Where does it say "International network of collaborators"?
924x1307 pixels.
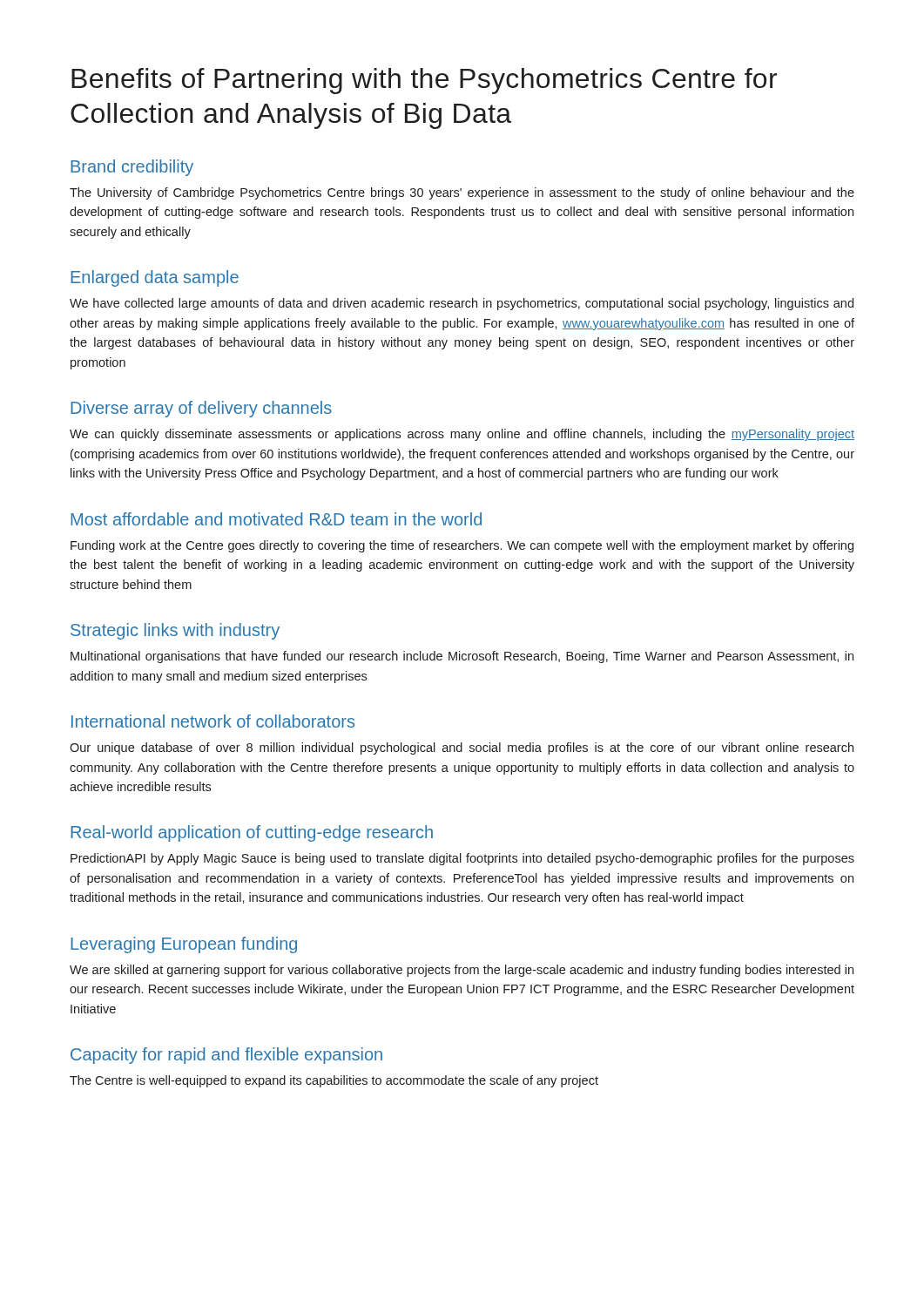(212, 722)
